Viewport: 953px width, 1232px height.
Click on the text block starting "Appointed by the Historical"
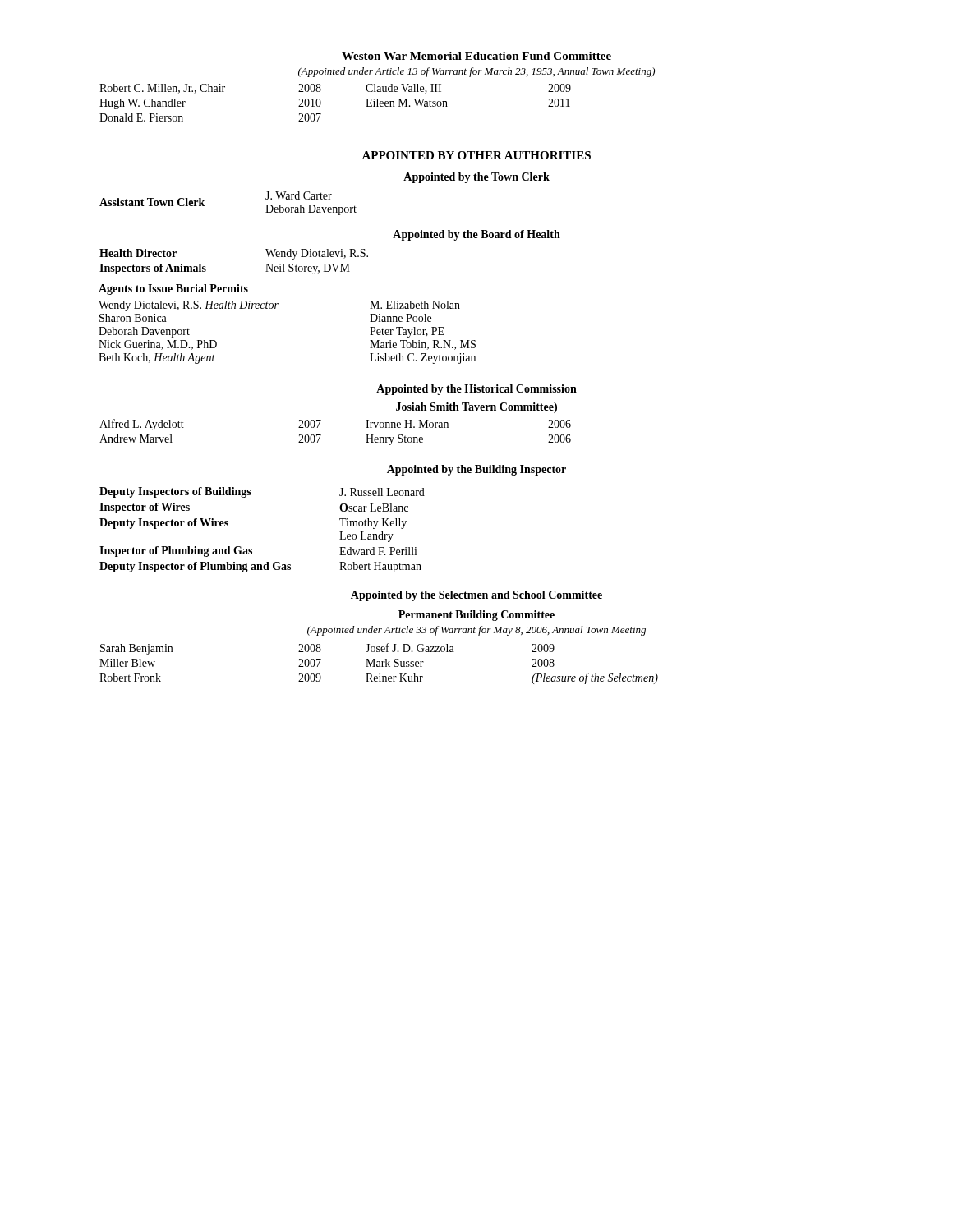476,389
